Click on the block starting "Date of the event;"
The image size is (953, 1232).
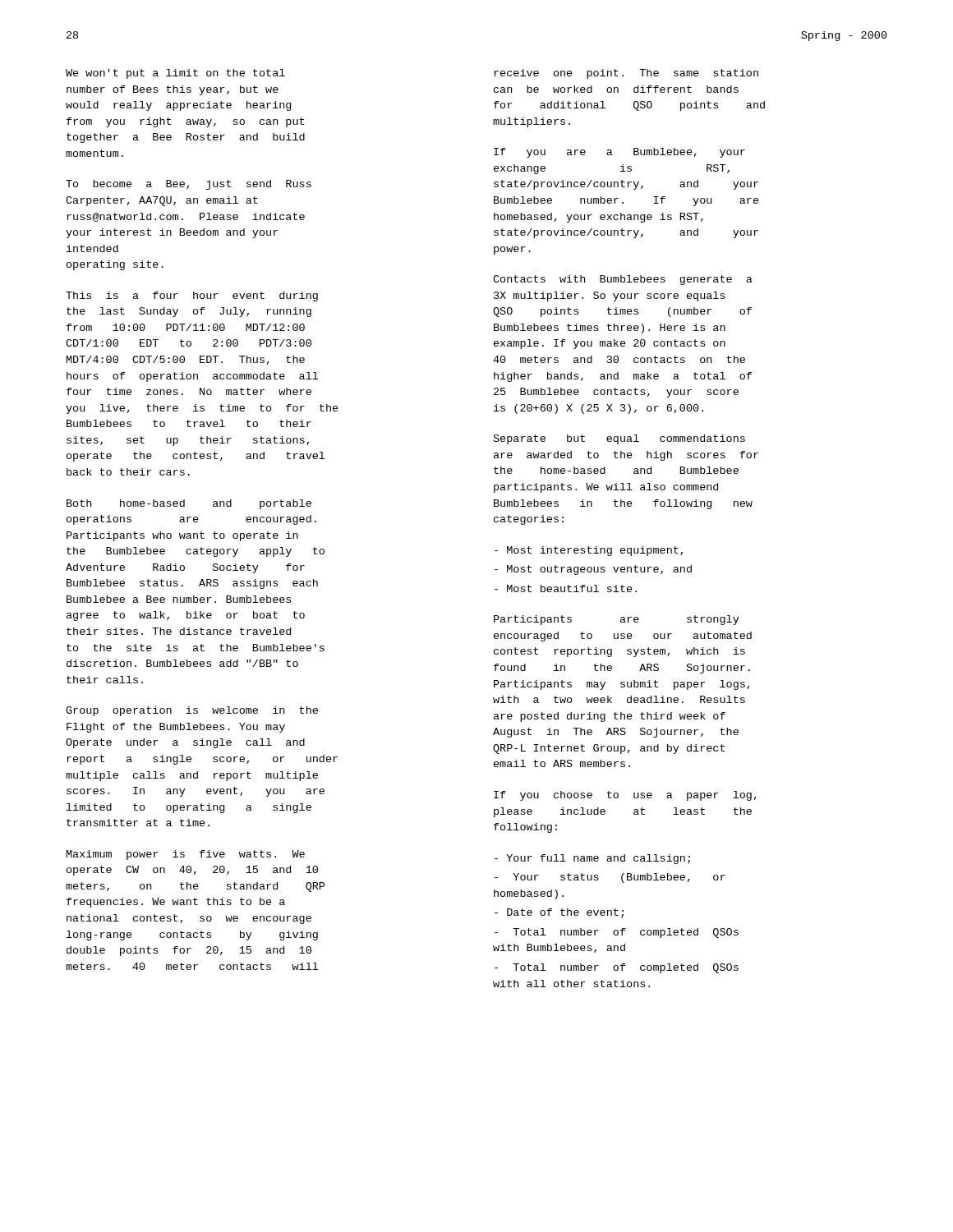tap(559, 913)
